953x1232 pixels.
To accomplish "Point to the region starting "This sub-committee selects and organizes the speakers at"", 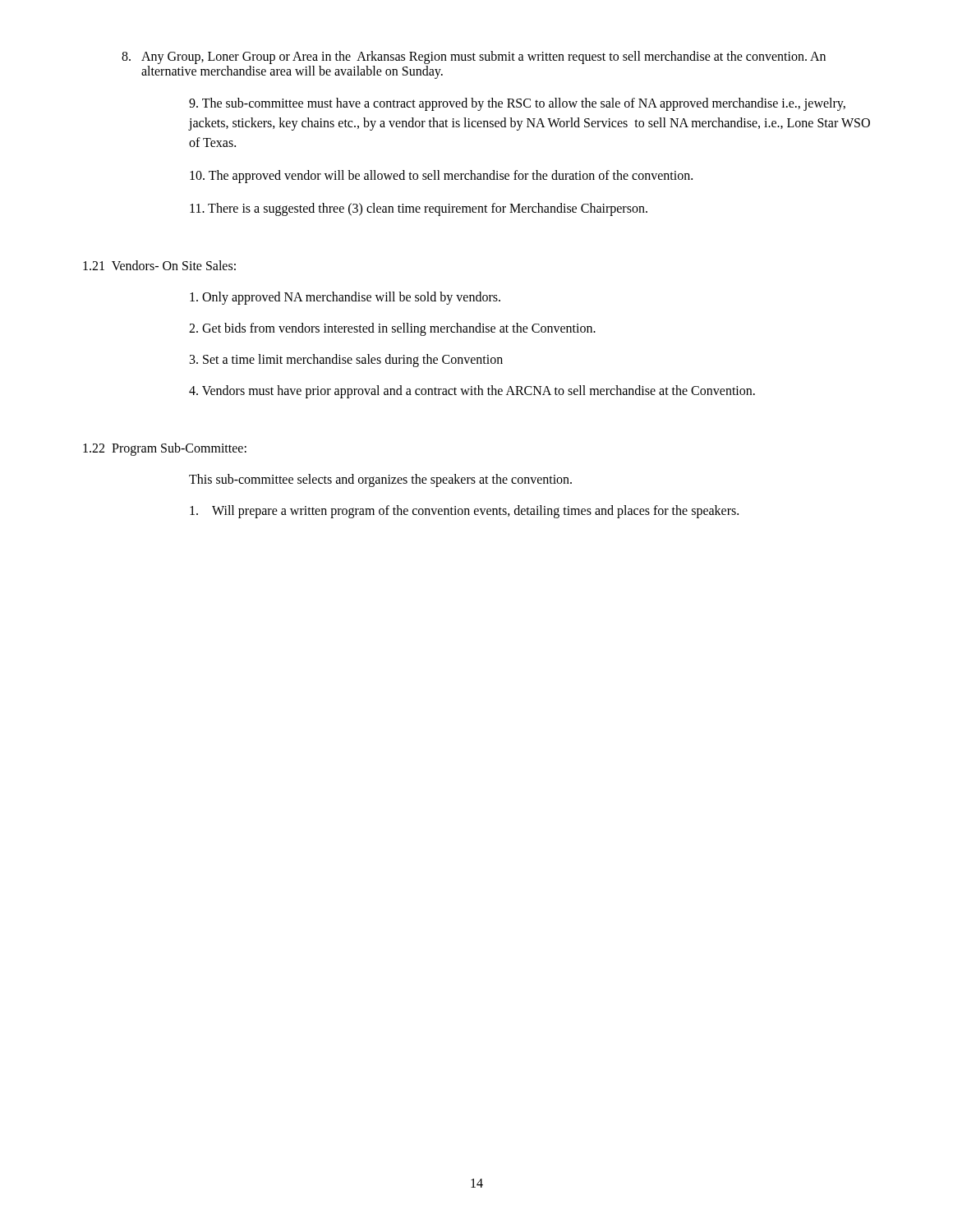I will pos(381,479).
